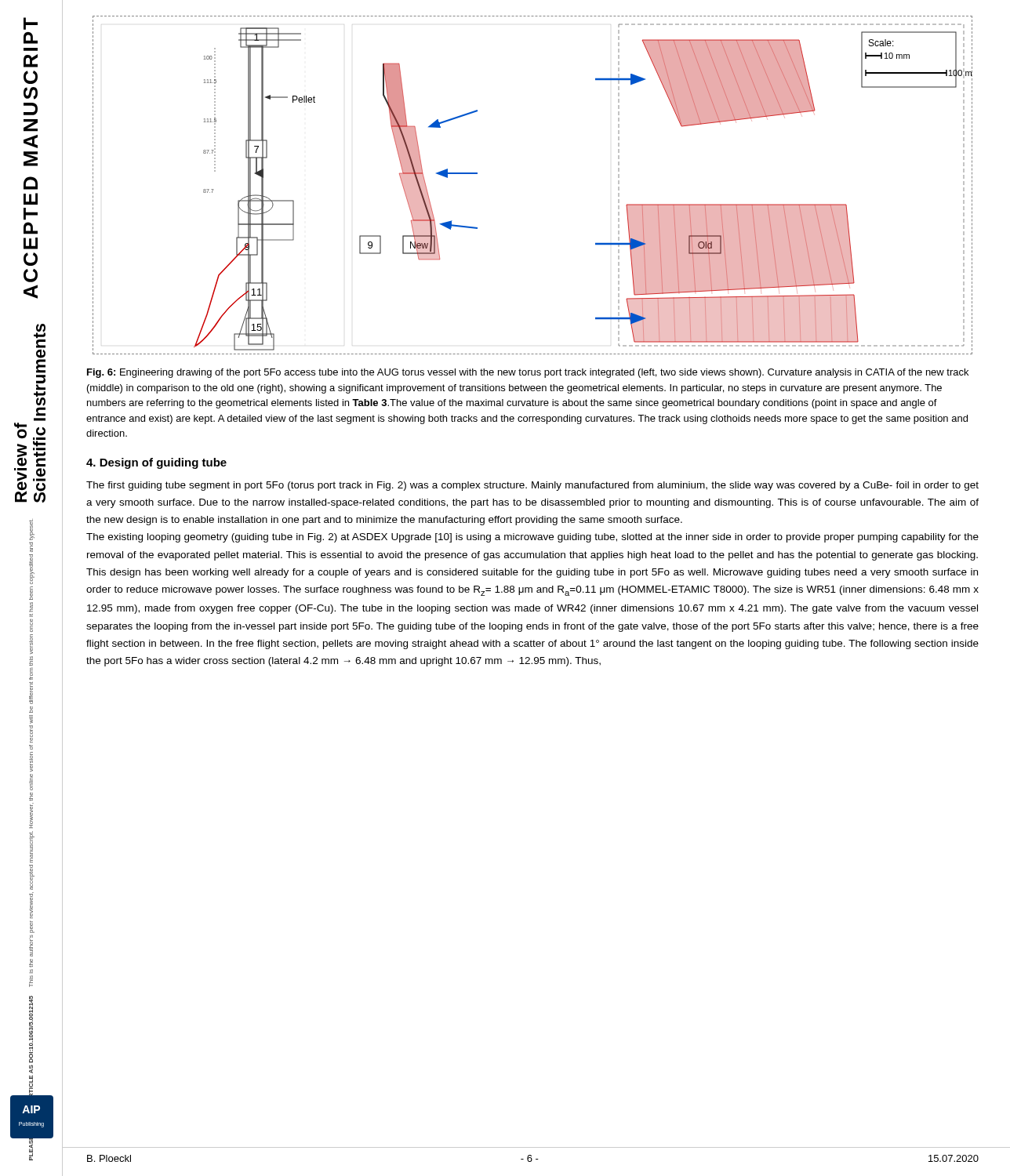The width and height of the screenshot is (1010, 1176).
Task: Find the section header
Action: click(156, 462)
